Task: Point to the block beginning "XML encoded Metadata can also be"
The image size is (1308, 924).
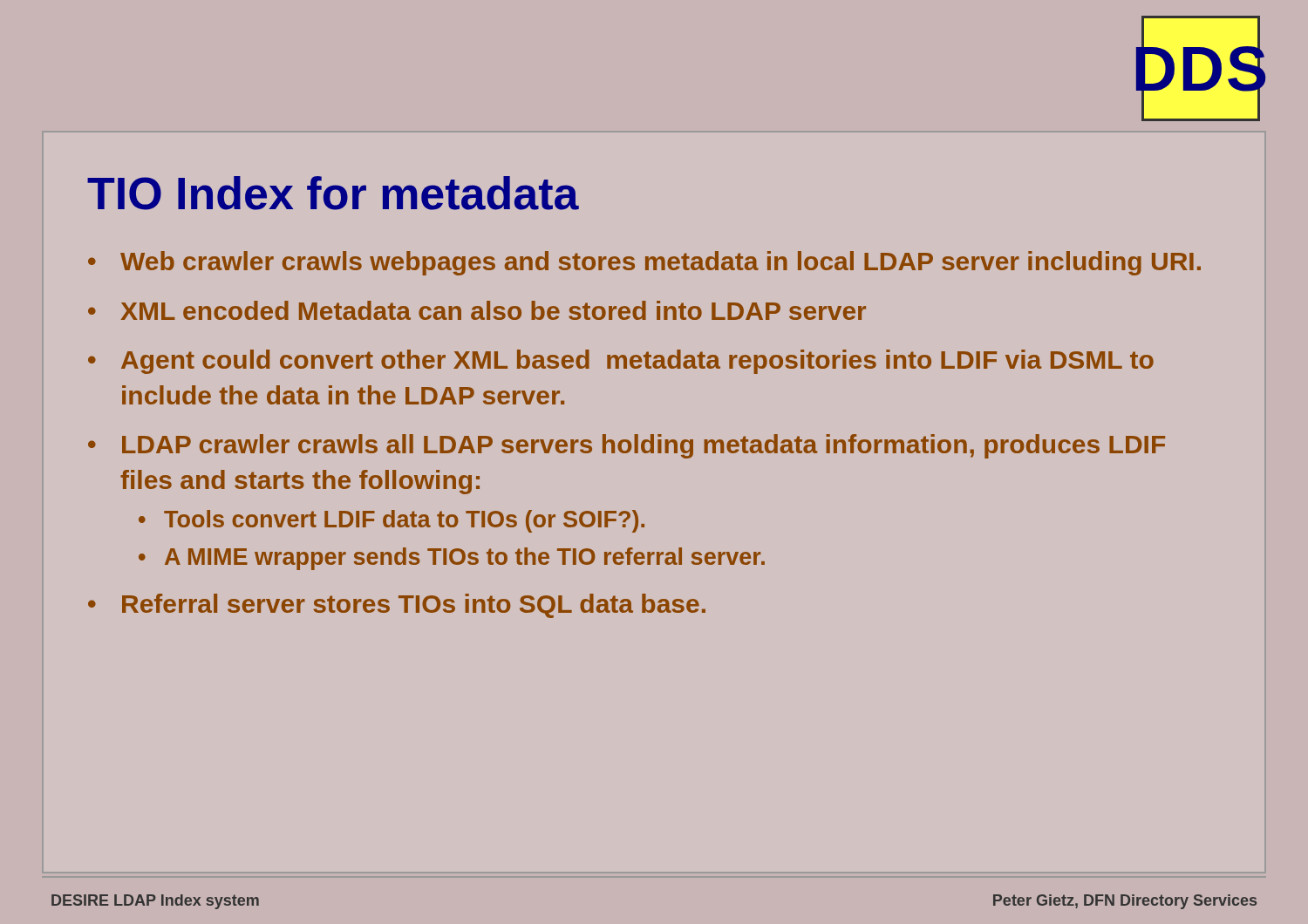Action: tap(493, 310)
